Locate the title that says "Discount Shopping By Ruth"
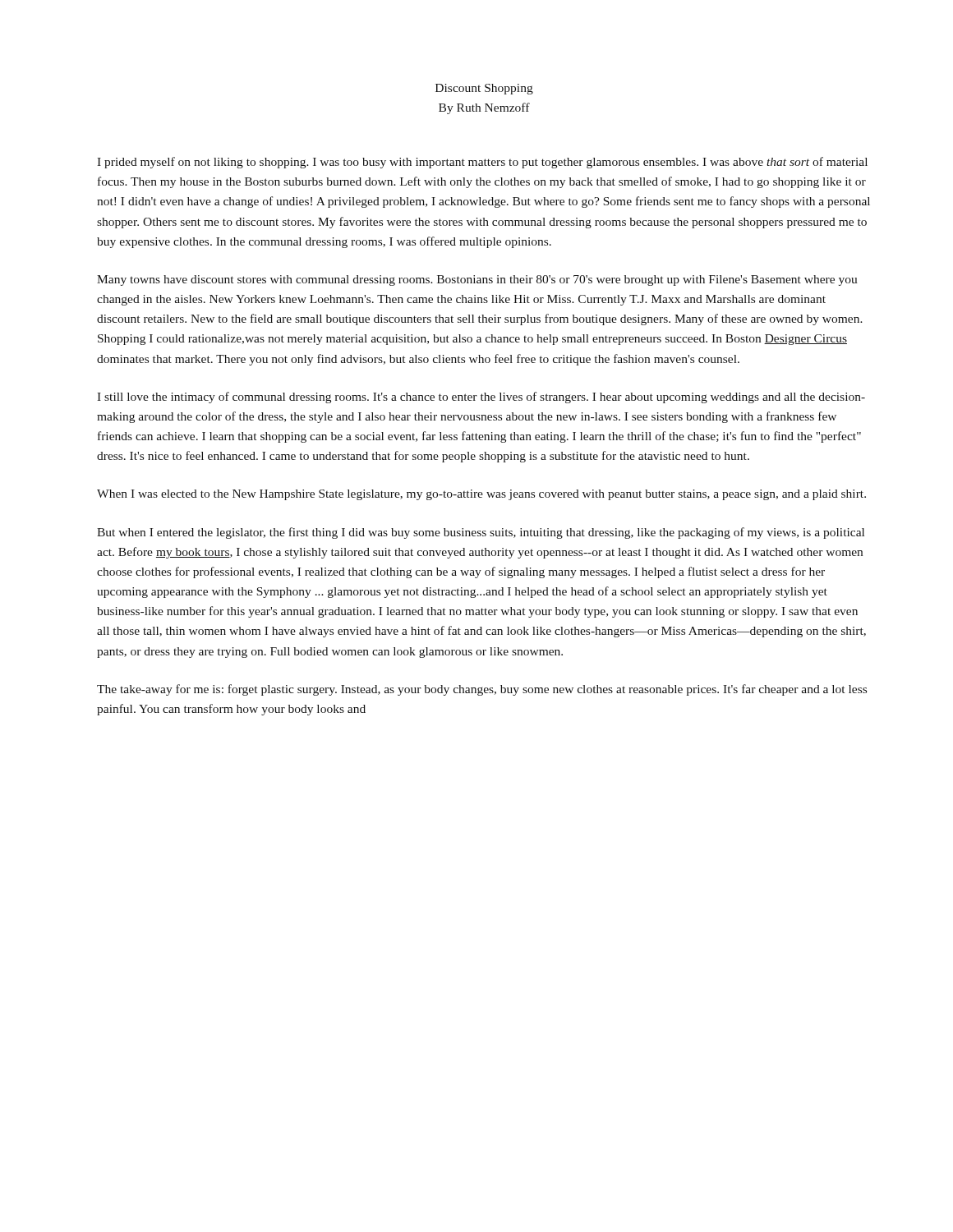The width and height of the screenshot is (953, 1232). pos(484,97)
